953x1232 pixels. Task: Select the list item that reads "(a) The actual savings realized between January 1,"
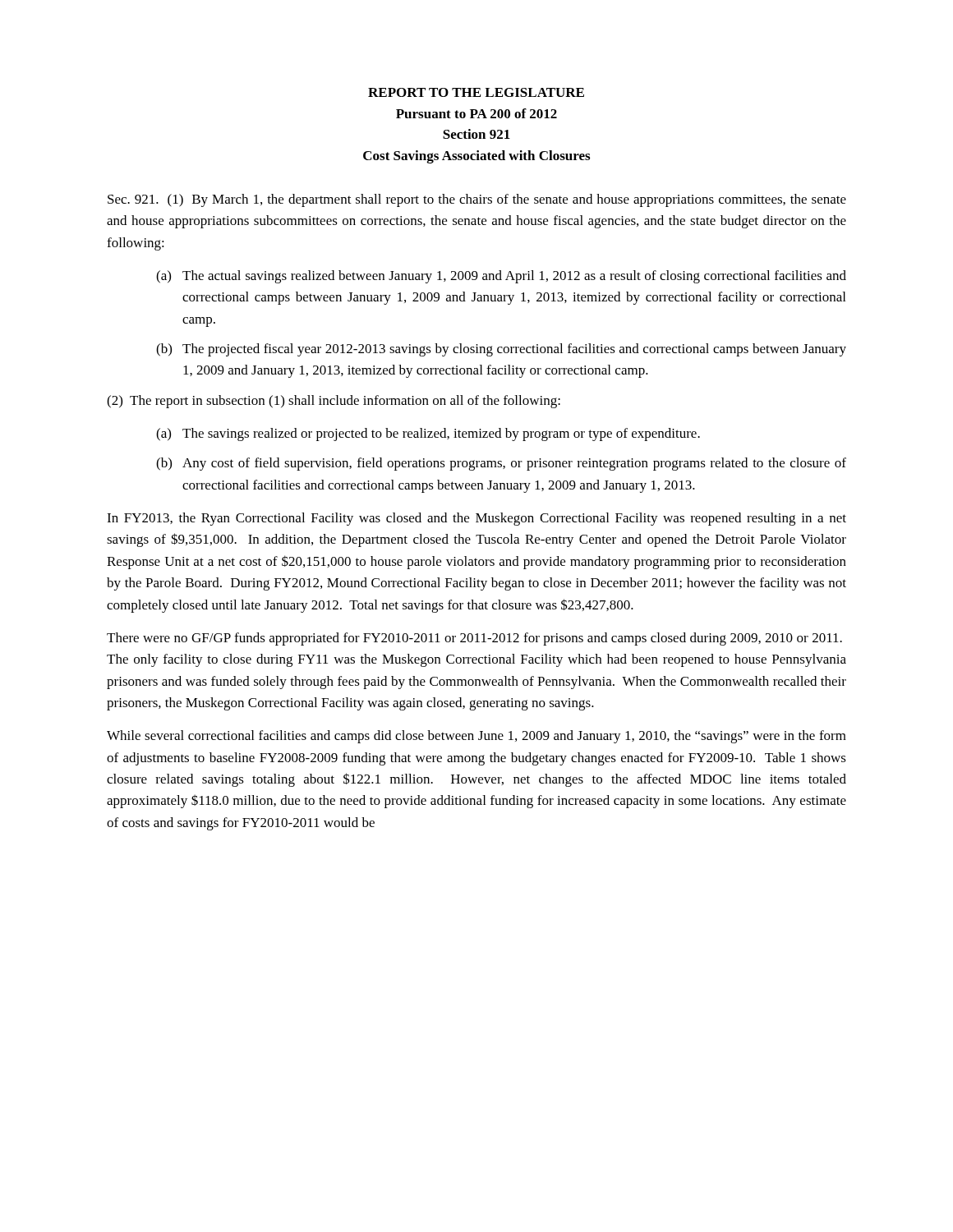(x=501, y=298)
